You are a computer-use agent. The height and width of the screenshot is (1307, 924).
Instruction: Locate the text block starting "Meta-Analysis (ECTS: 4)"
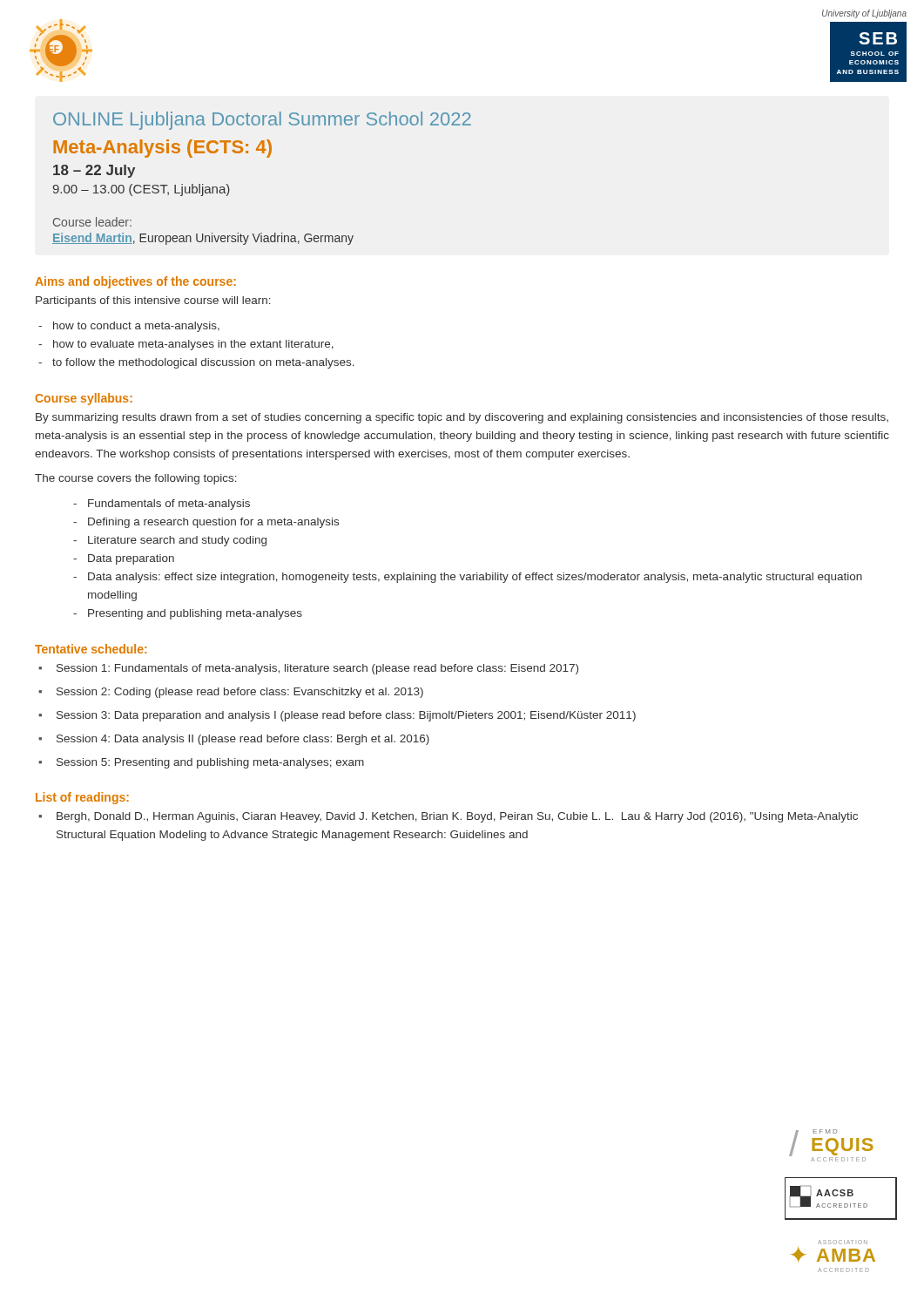click(x=162, y=147)
